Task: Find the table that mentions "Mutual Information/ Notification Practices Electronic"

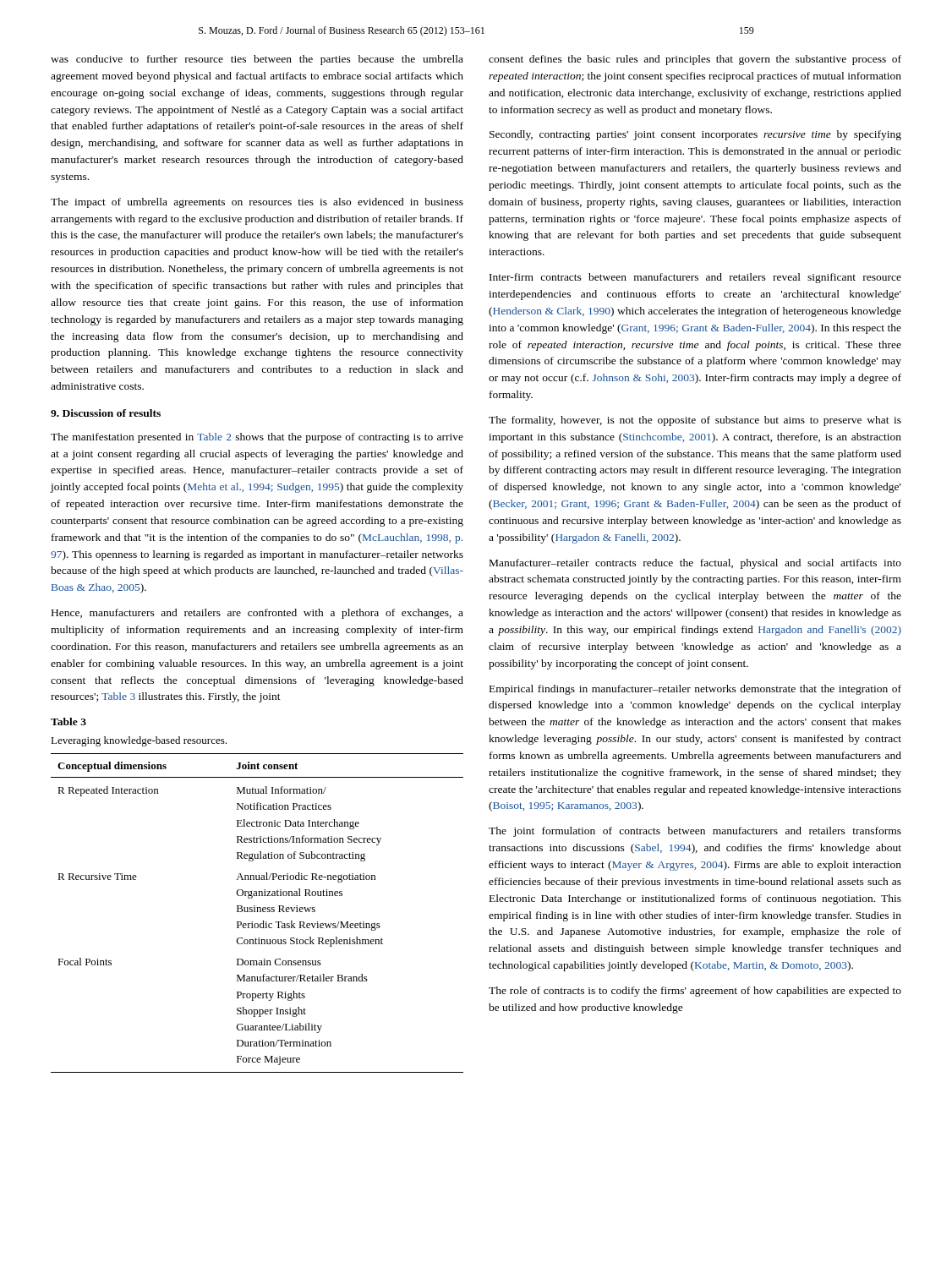Action: point(257,913)
